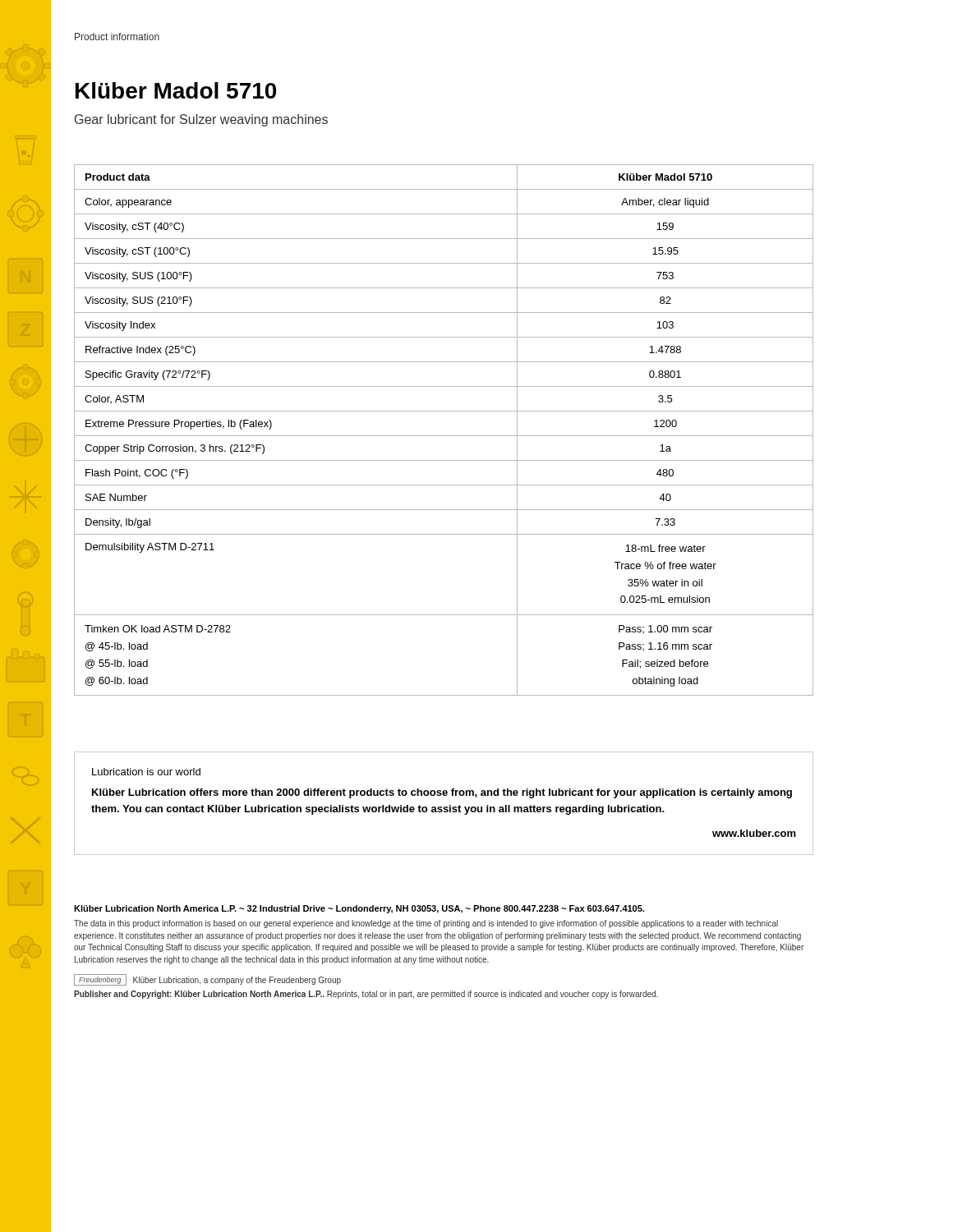Select a table
Screen dimensions: 1232x953
(444, 430)
